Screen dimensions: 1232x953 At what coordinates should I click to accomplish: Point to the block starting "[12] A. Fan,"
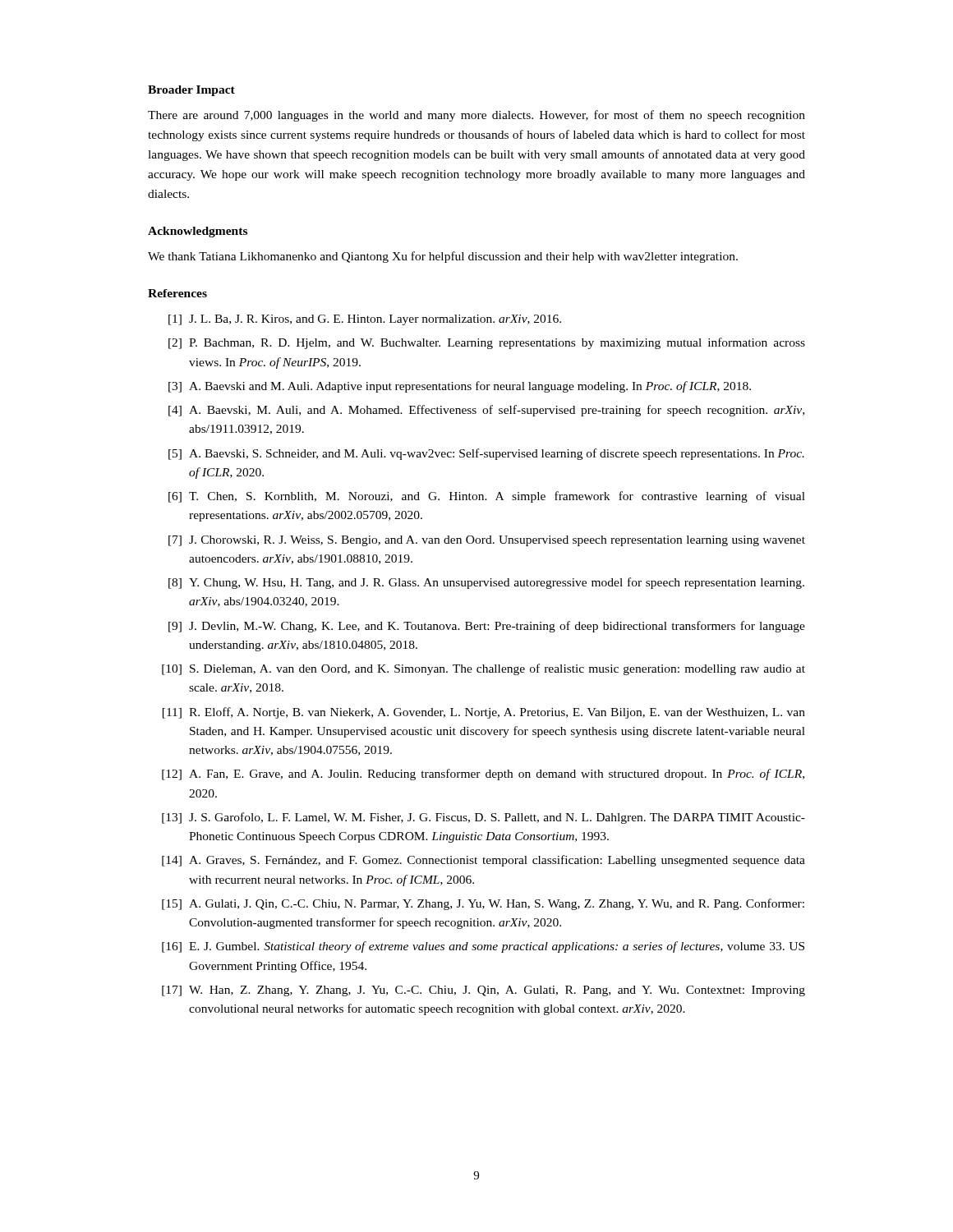[x=476, y=783]
